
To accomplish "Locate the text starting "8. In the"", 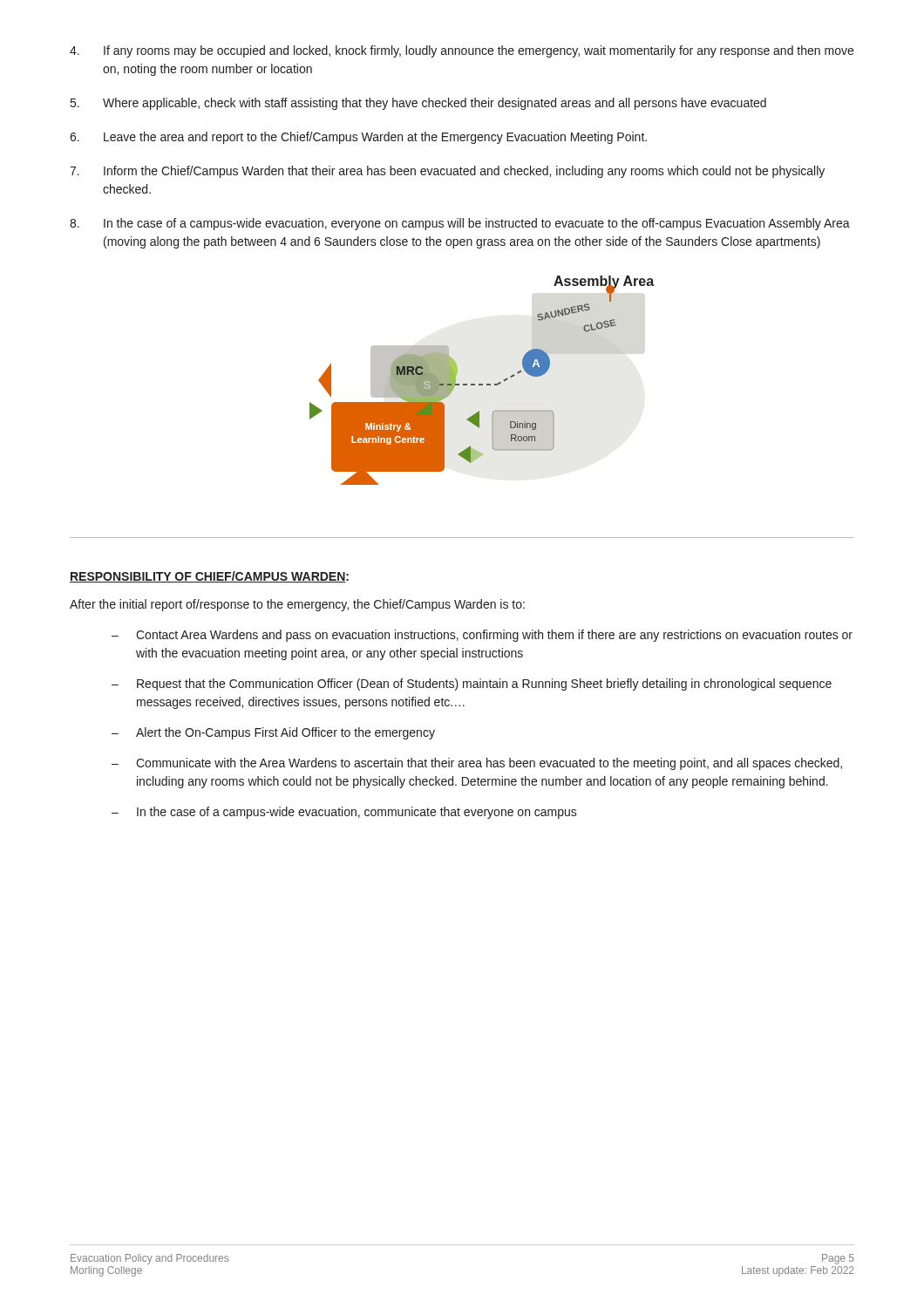I will [462, 233].
